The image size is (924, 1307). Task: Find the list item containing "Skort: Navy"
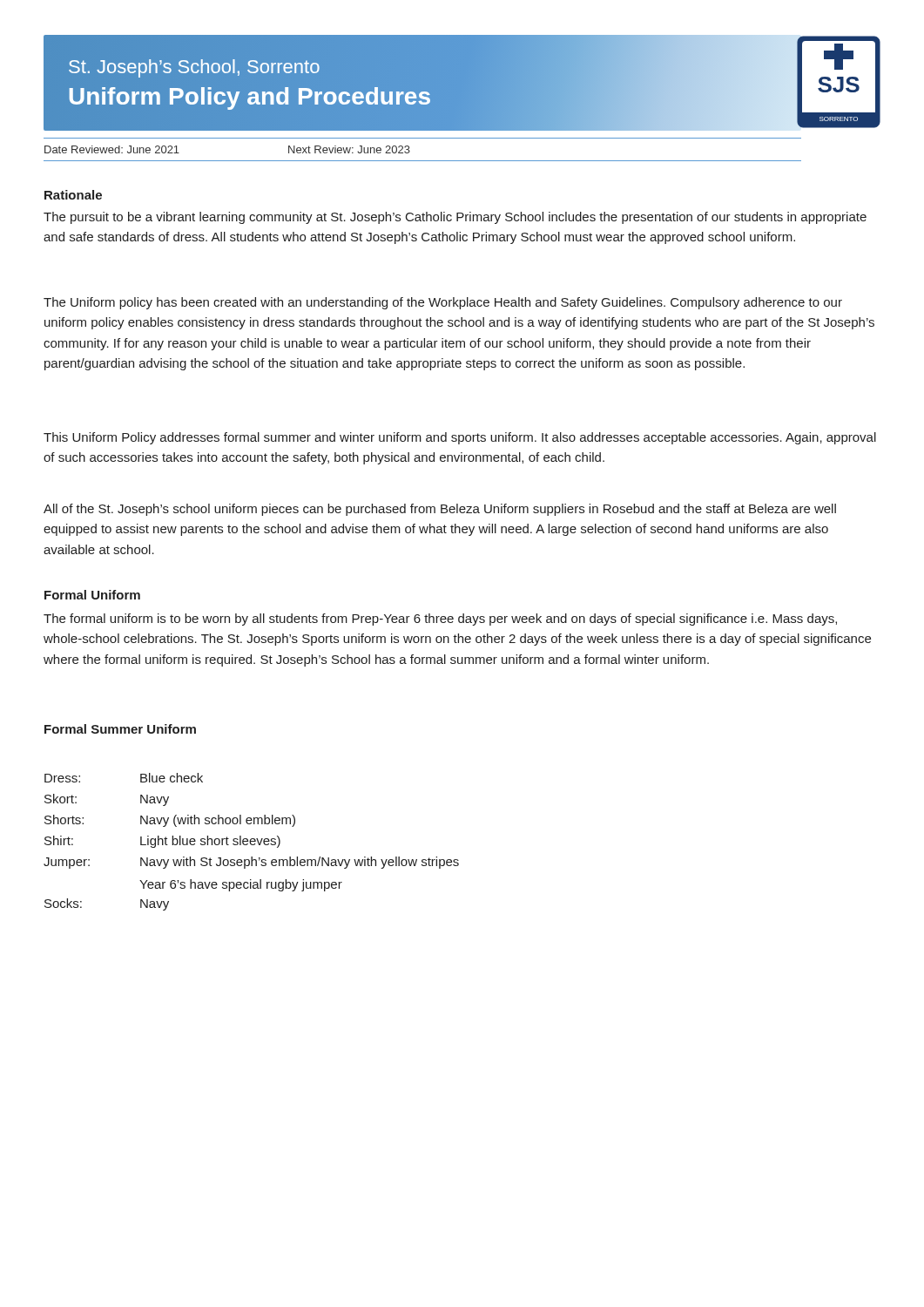[x=61, y=799]
